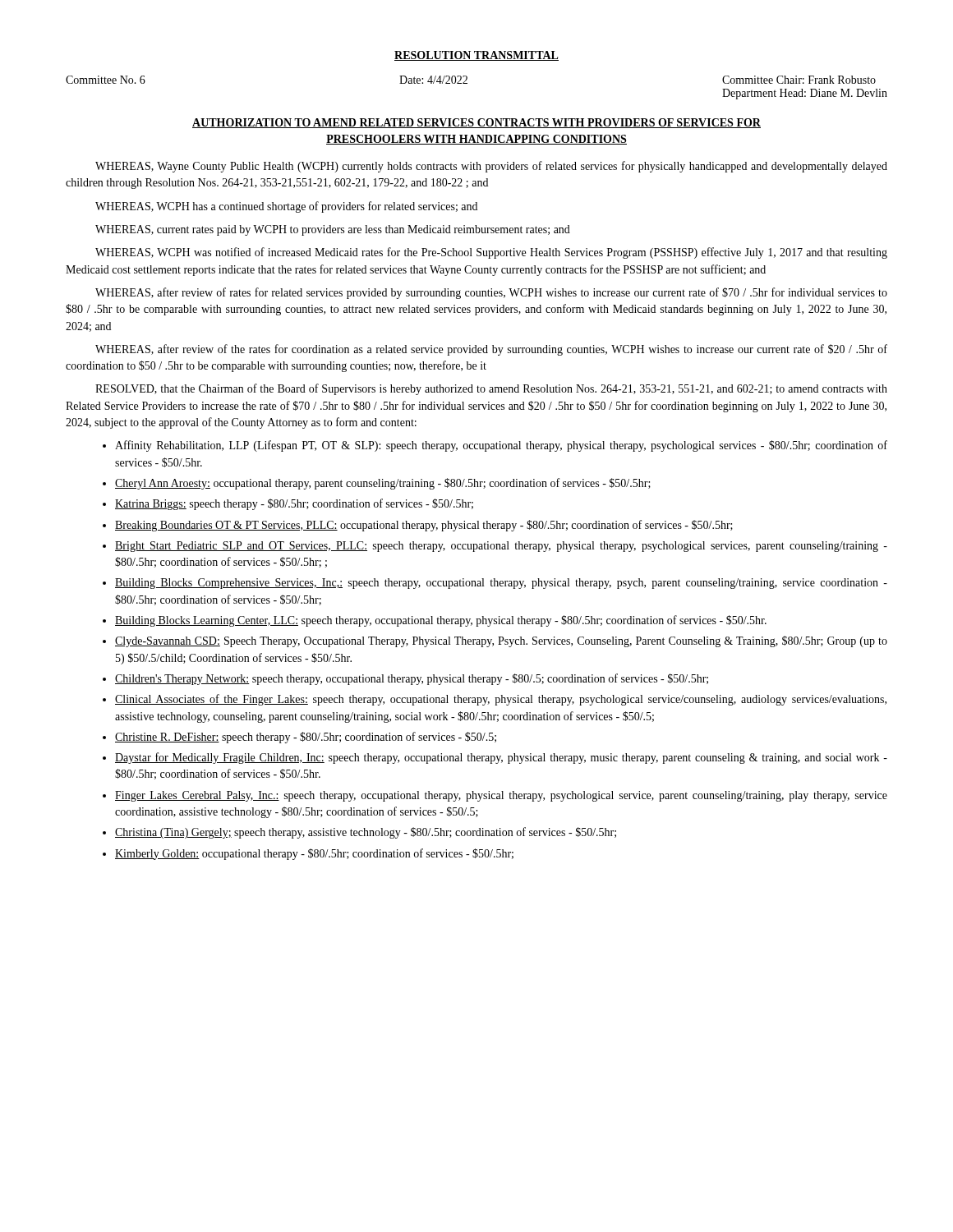
Task: Locate the passage starting "Daystar for Medically Fragile Children, Inc: speech"
Action: tap(501, 766)
